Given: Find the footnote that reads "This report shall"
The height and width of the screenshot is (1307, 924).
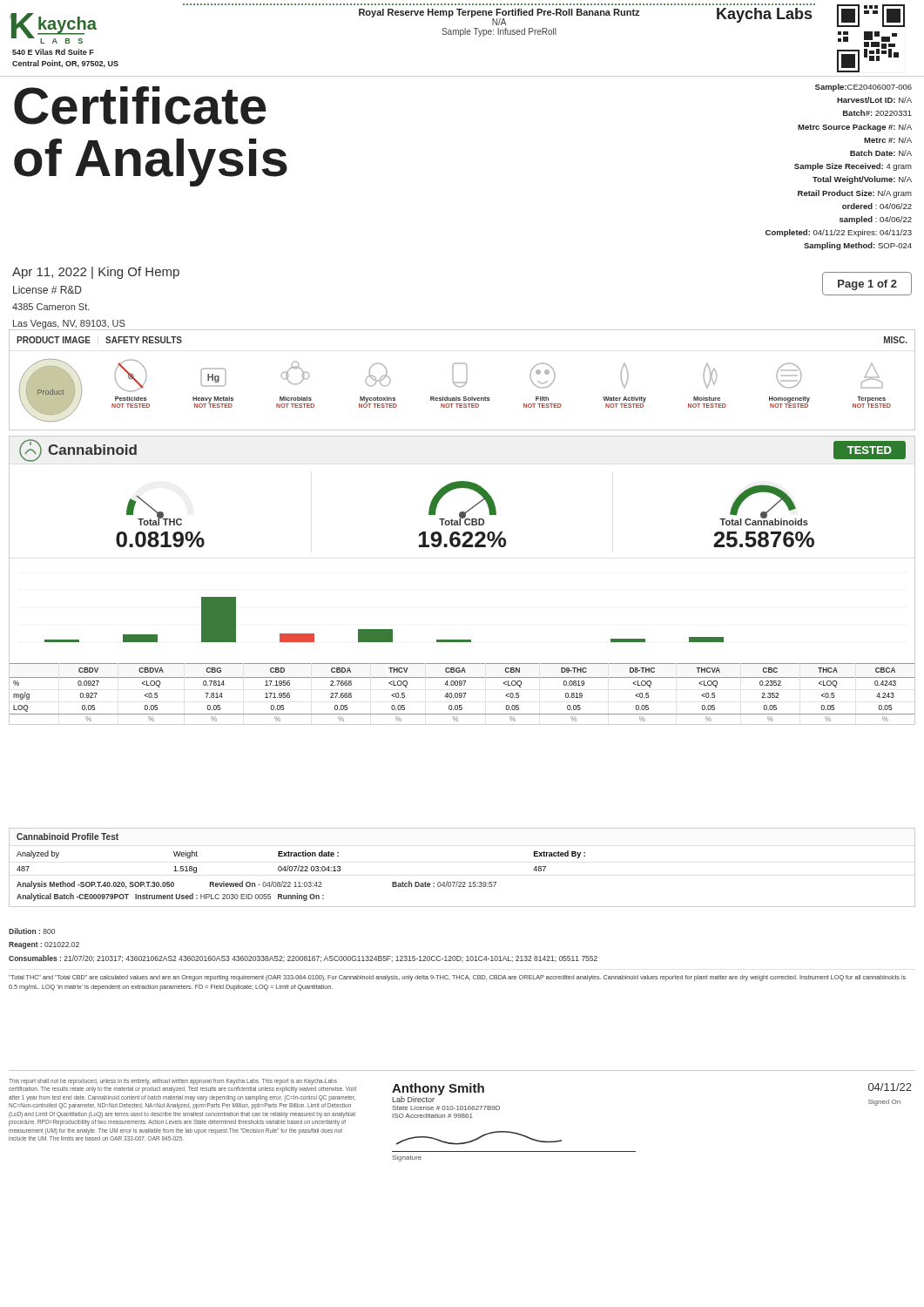Looking at the screenshot, I should pos(183,1110).
